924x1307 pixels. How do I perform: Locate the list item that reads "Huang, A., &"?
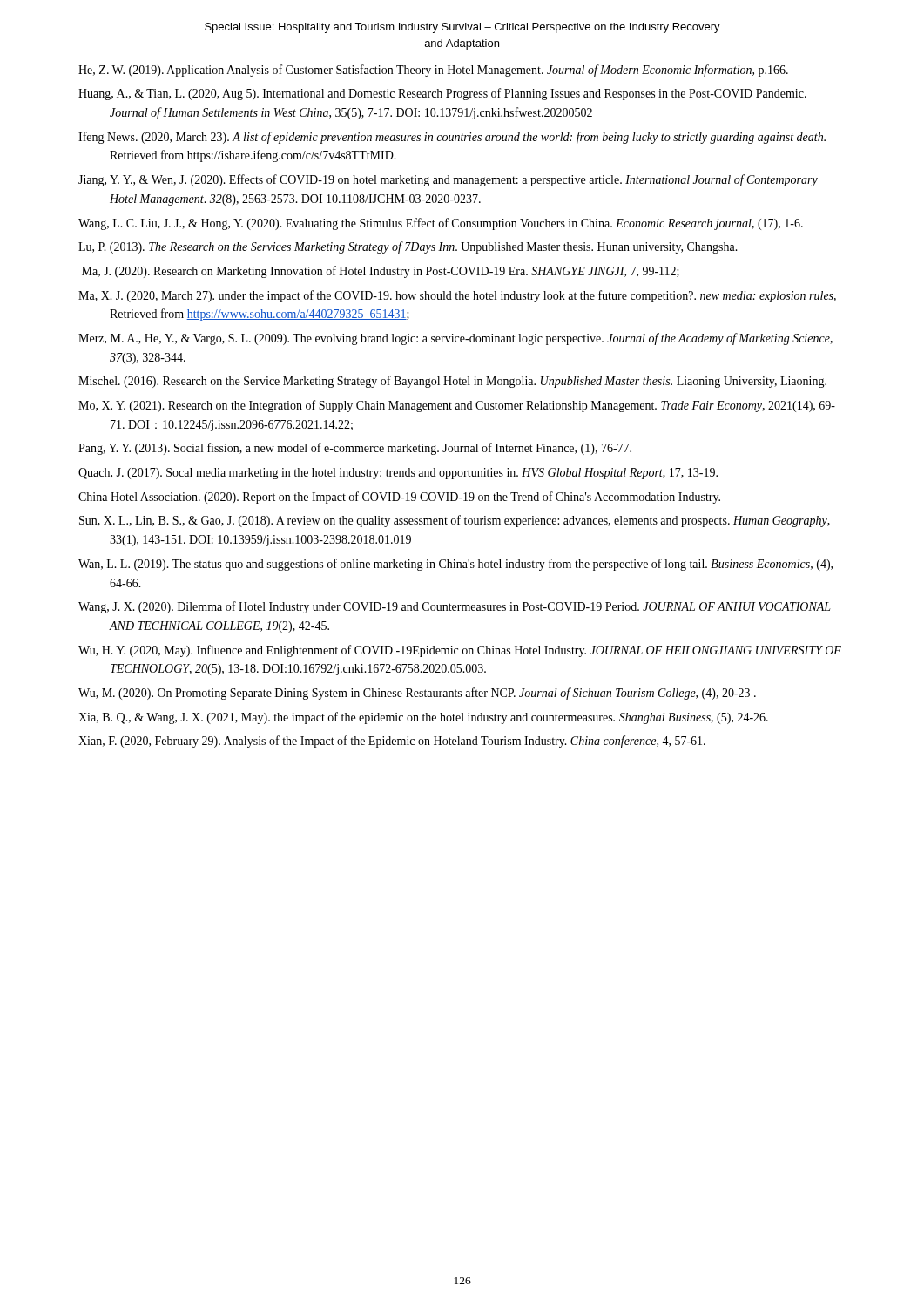[443, 103]
